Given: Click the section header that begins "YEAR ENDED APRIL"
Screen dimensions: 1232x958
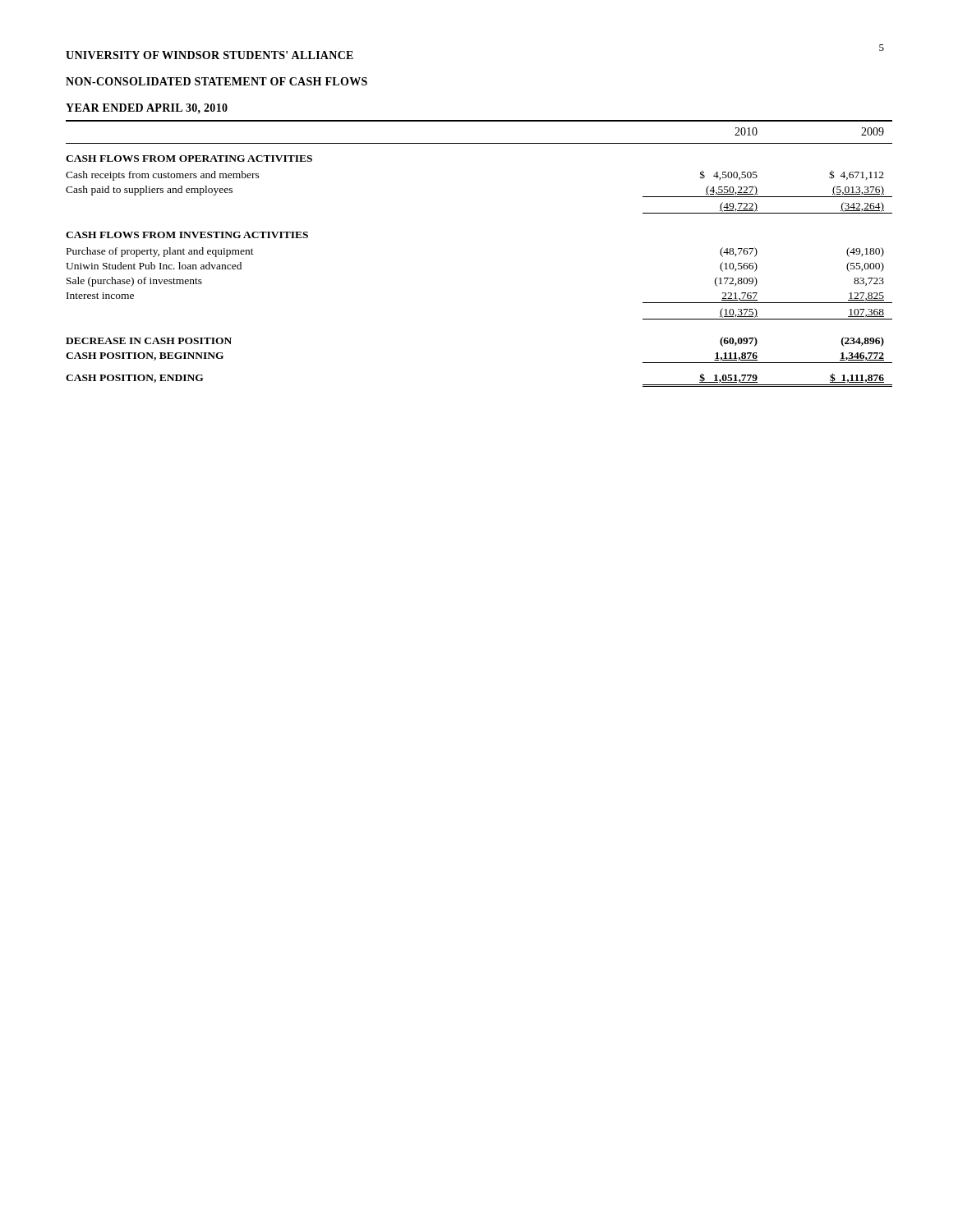Looking at the screenshot, I should tap(147, 108).
